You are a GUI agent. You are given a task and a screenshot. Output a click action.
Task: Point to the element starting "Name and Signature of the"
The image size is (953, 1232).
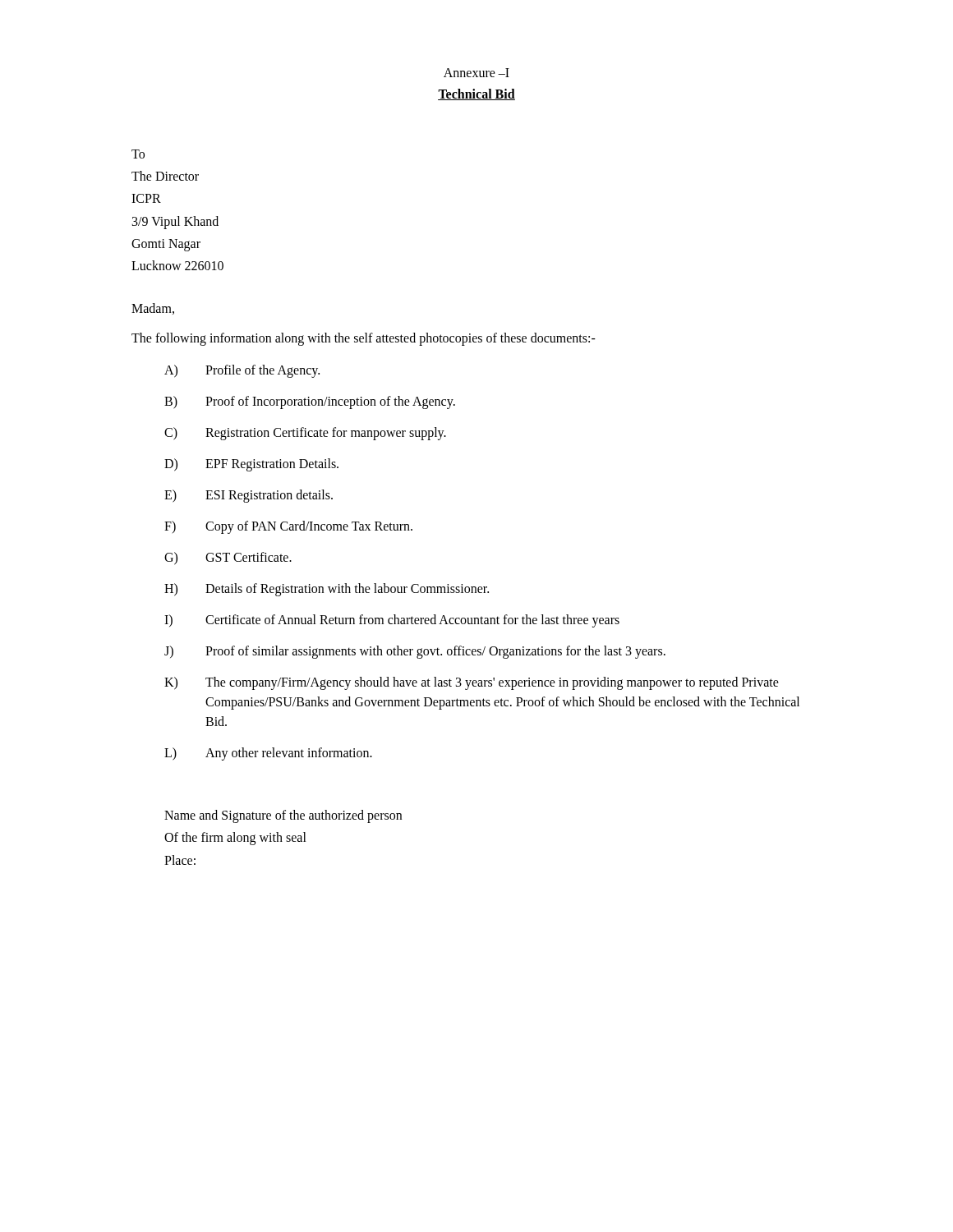pyautogui.click(x=283, y=838)
